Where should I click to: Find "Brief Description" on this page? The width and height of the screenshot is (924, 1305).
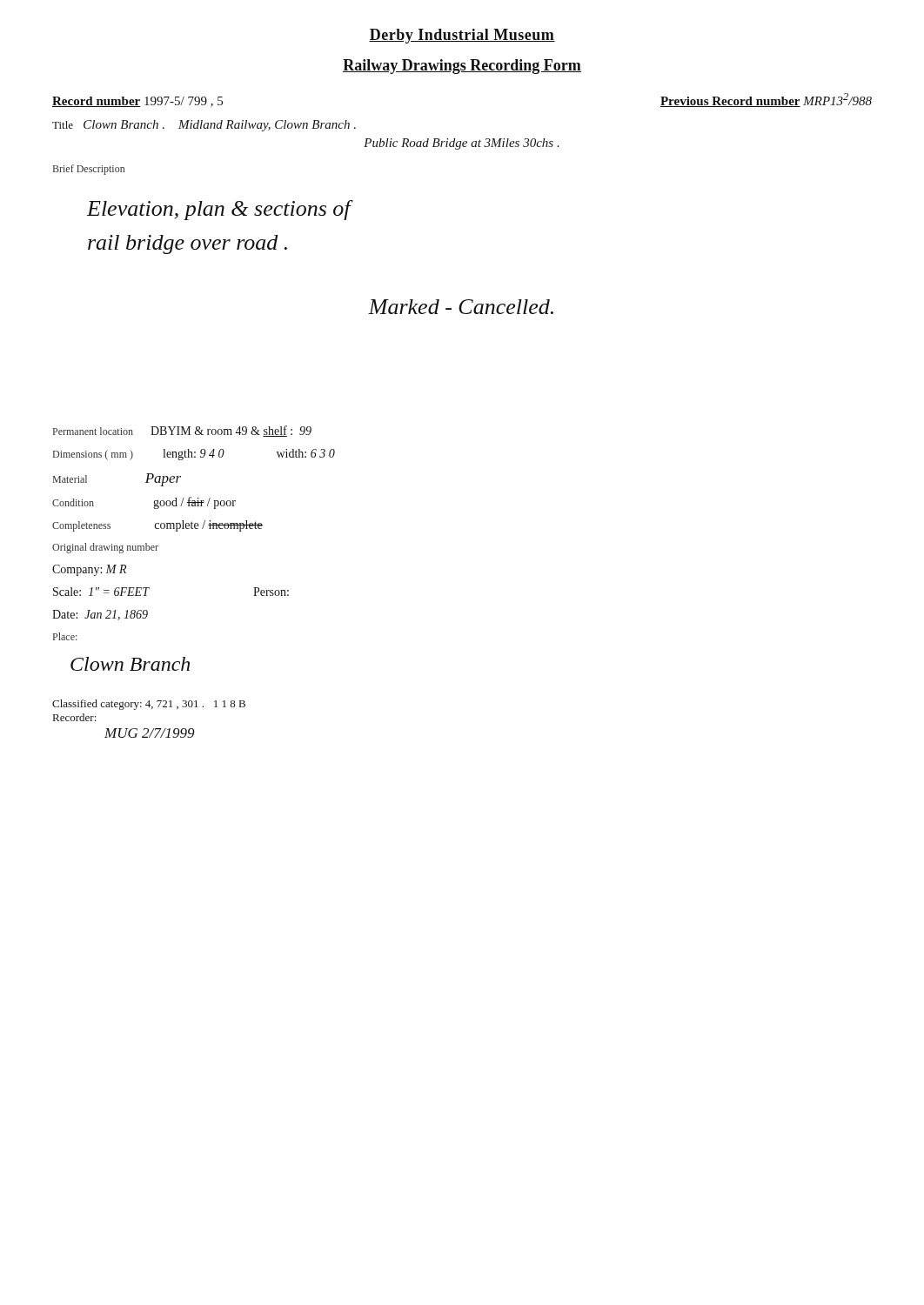point(89,169)
